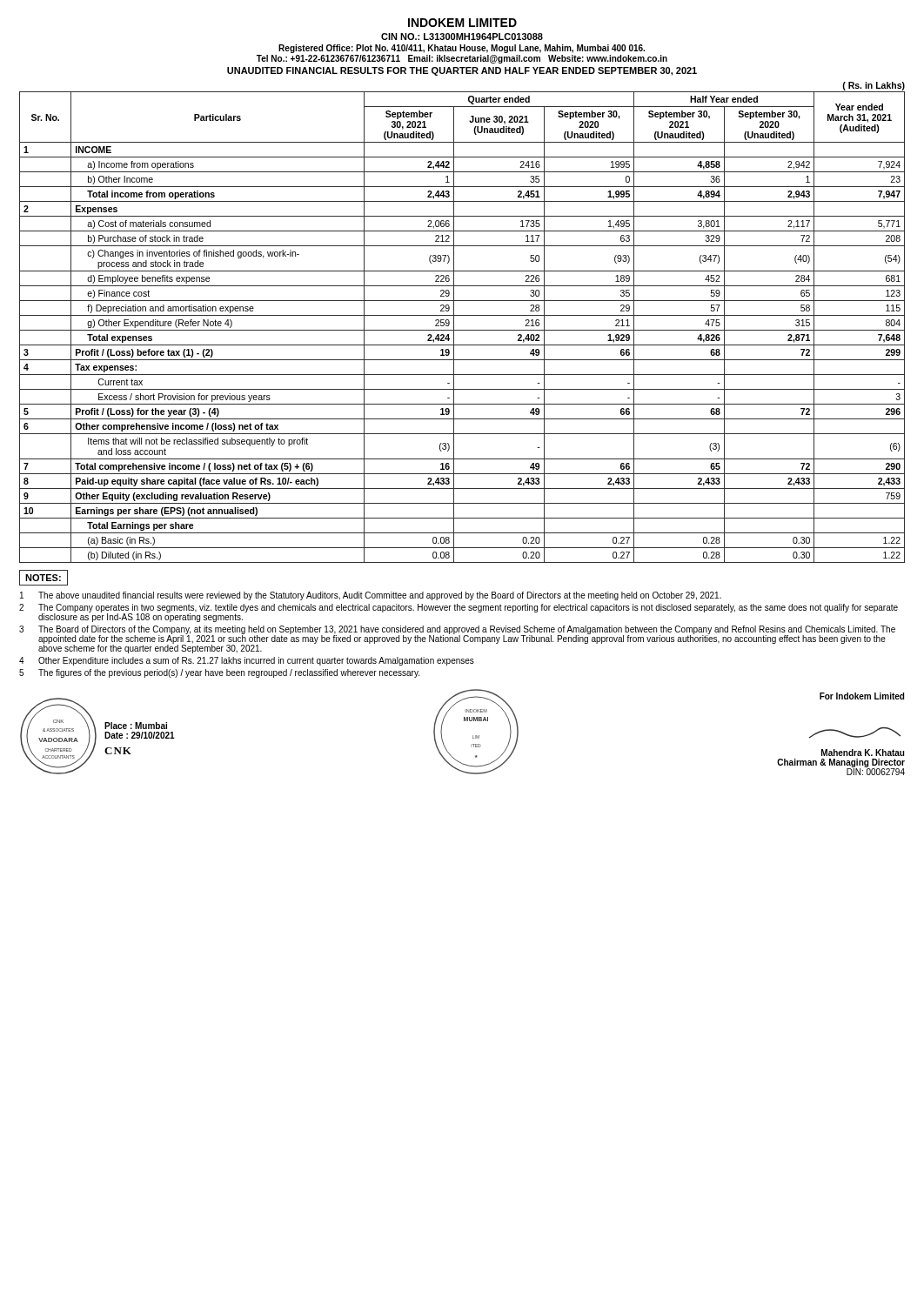Viewport: 924px width, 1305px height.
Task: Locate the text block with the text "Place : Mumbai"
Action: (139, 730)
